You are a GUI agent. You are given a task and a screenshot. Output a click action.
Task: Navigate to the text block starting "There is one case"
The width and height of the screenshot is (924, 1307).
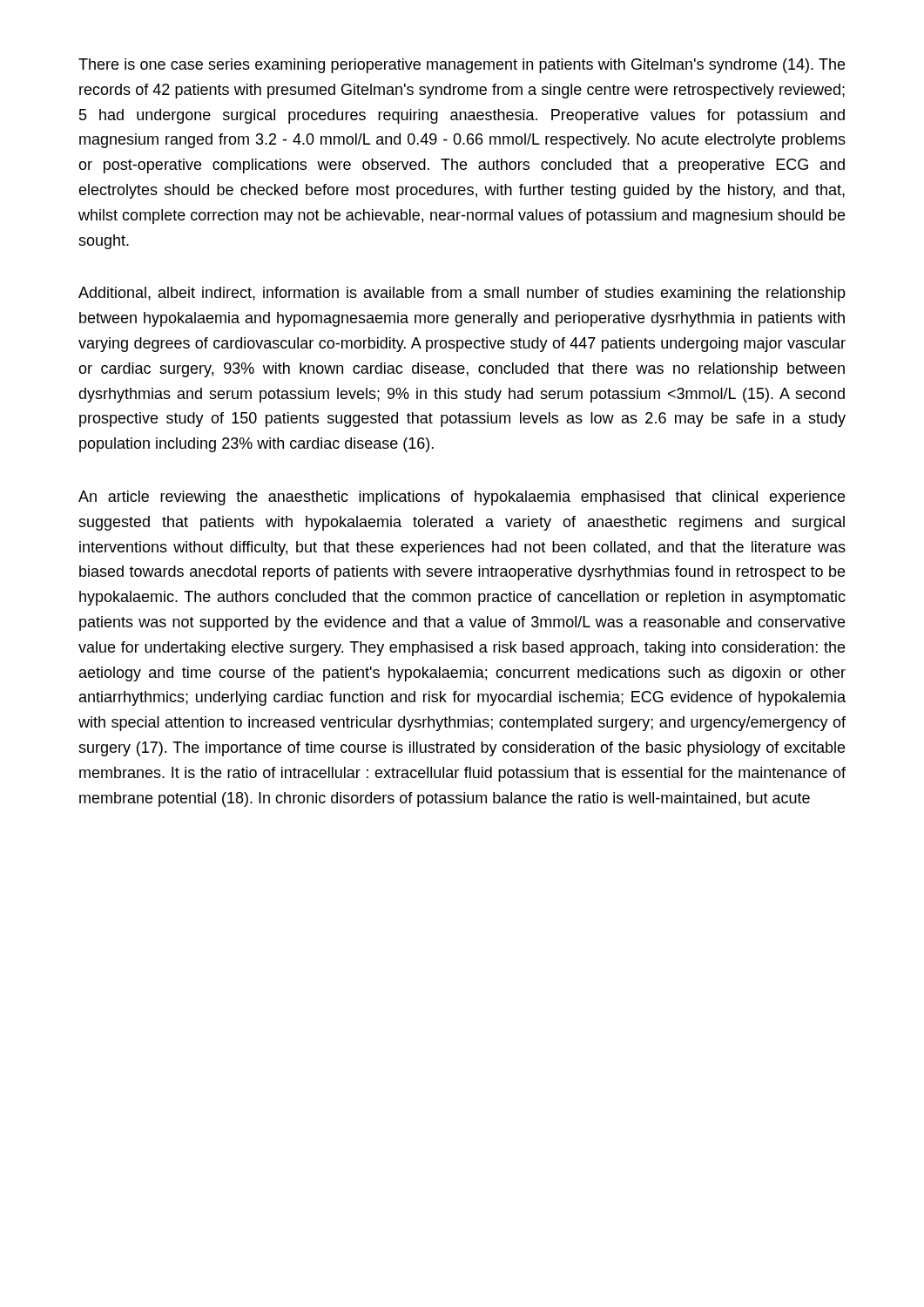(462, 152)
